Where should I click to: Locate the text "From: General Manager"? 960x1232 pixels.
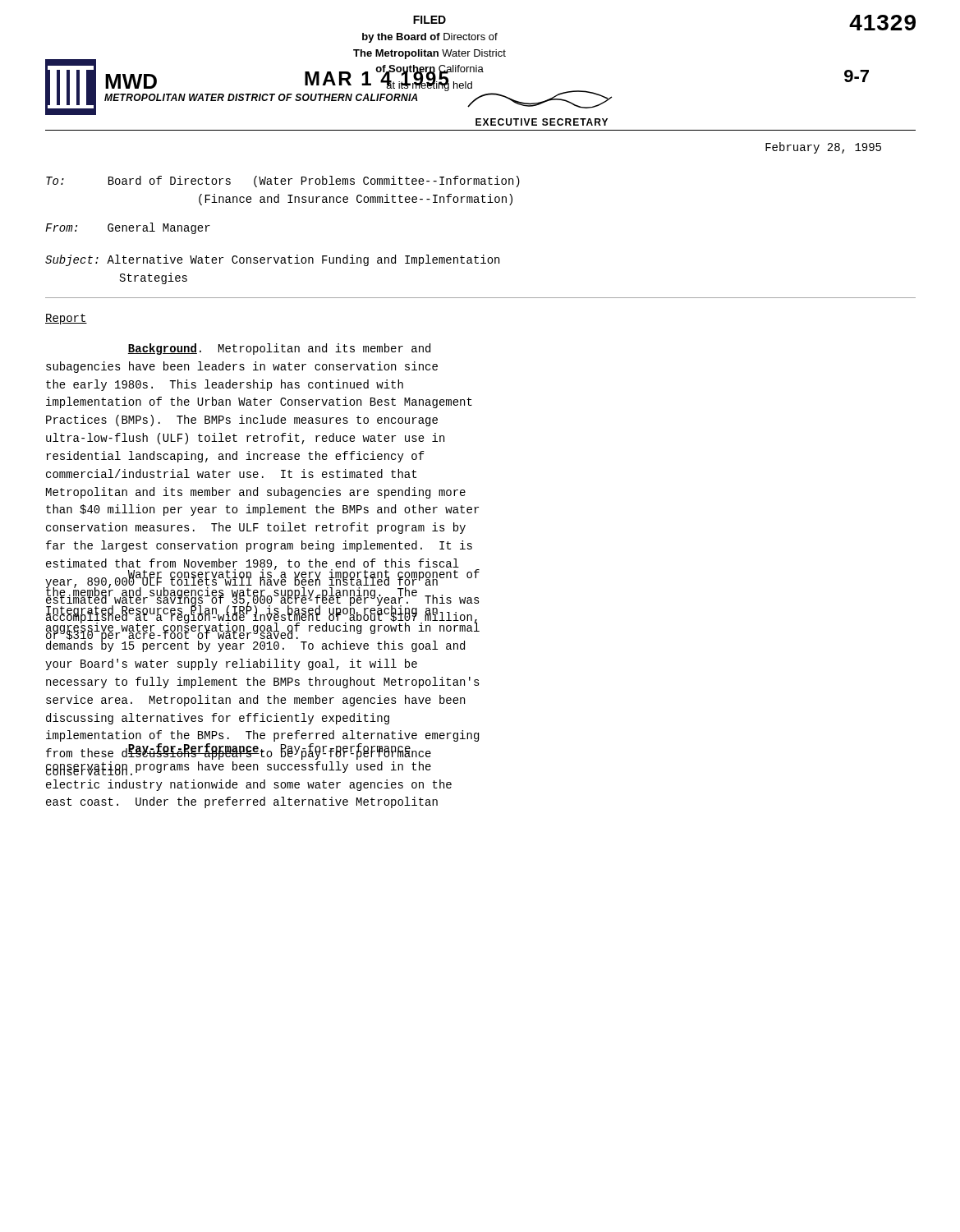tap(128, 228)
